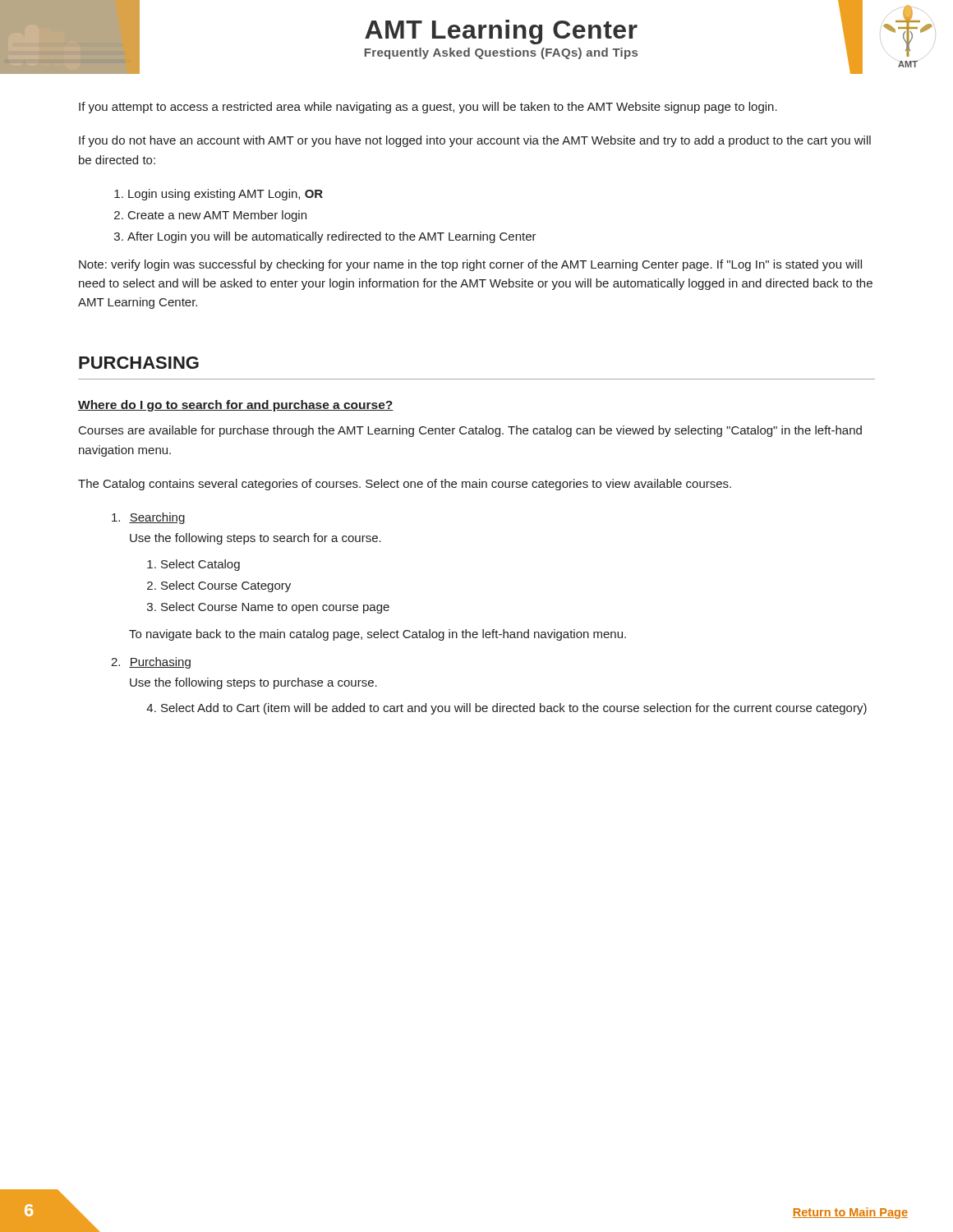Click on the list item with the text "Create a new AMT"
Screen dimensions: 1232x953
pyautogui.click(x=217, y=215)
